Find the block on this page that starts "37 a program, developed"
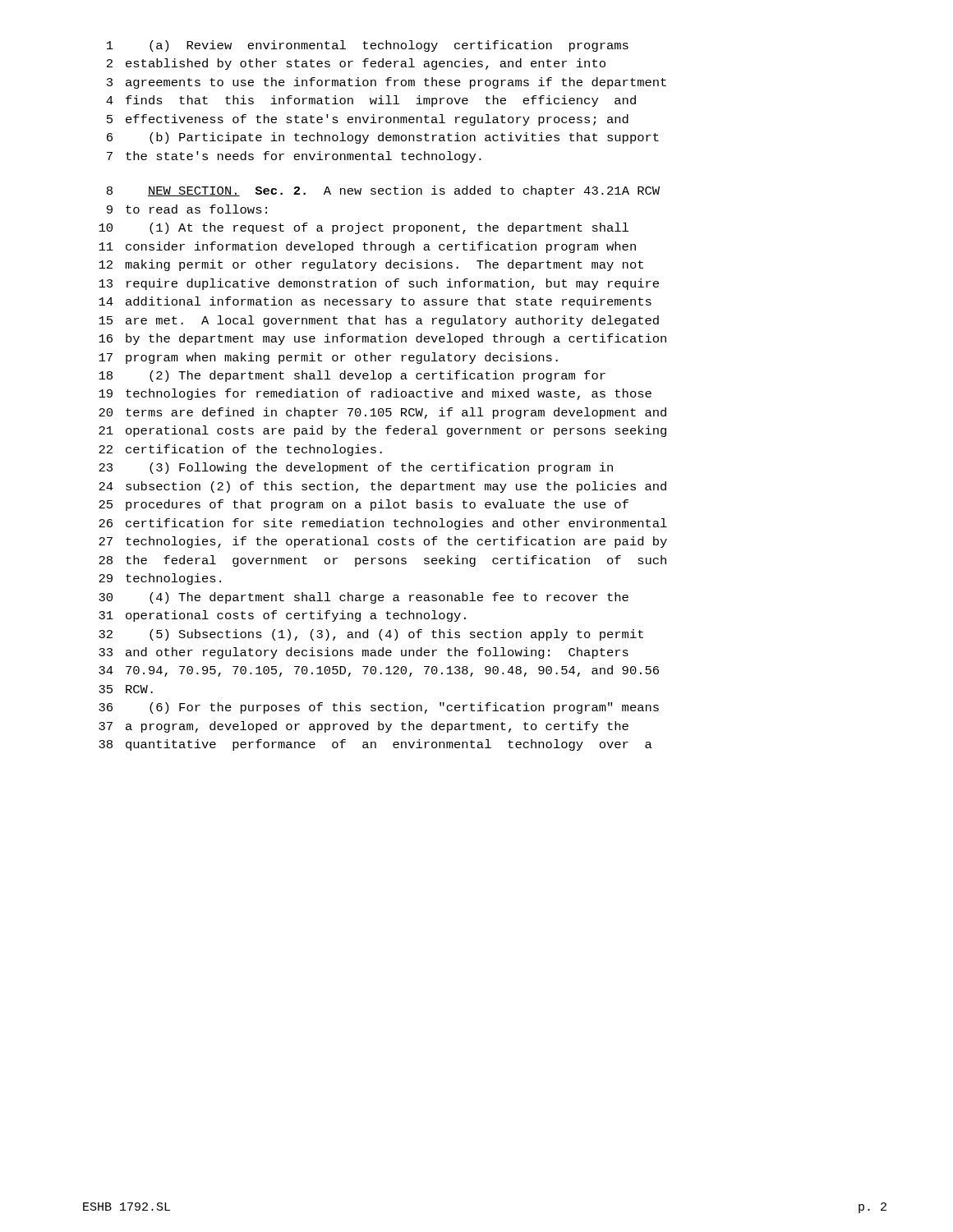The image size is (953, 1232). click(485, 727)
